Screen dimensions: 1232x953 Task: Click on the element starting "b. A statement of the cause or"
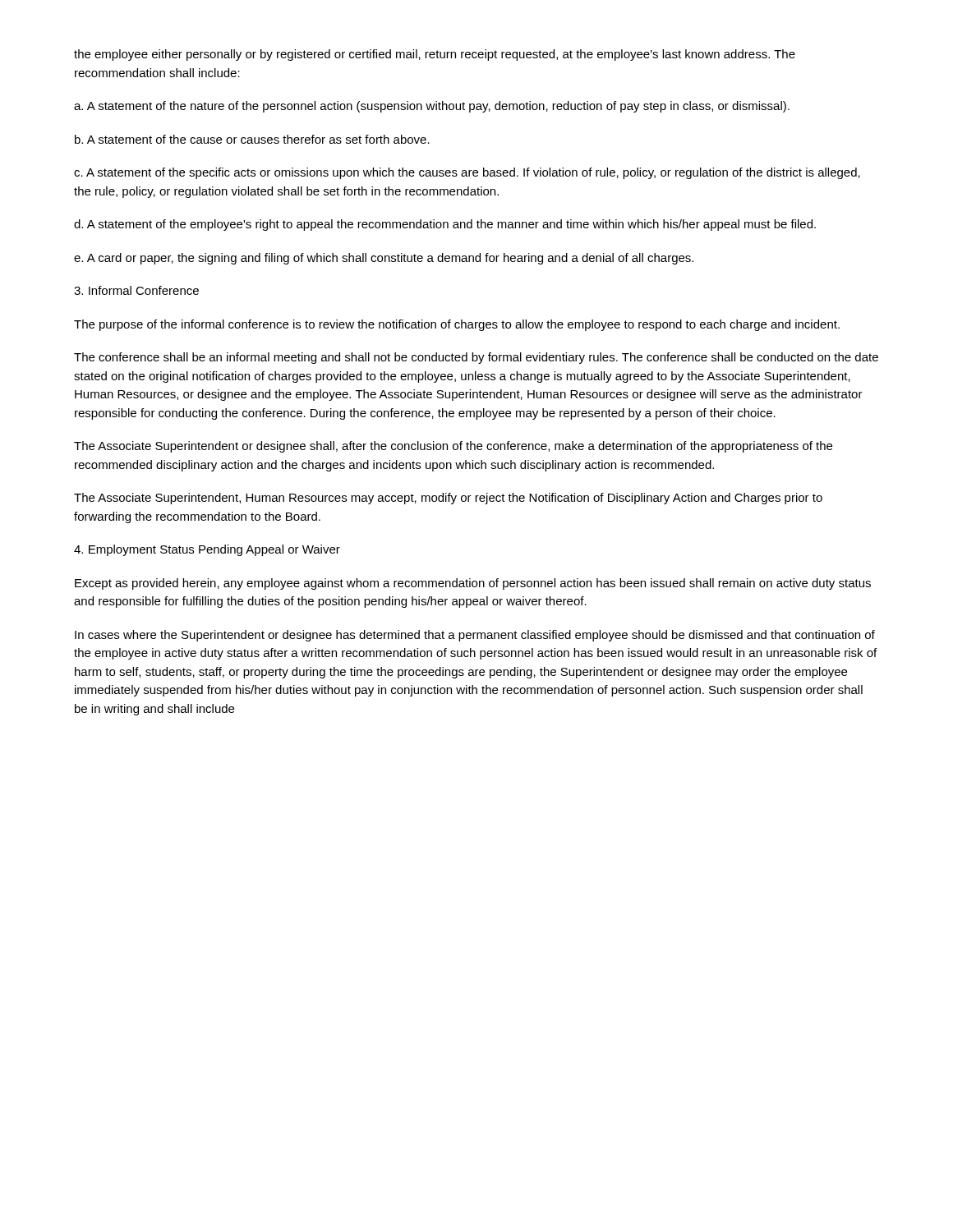(x=252, y=139)
